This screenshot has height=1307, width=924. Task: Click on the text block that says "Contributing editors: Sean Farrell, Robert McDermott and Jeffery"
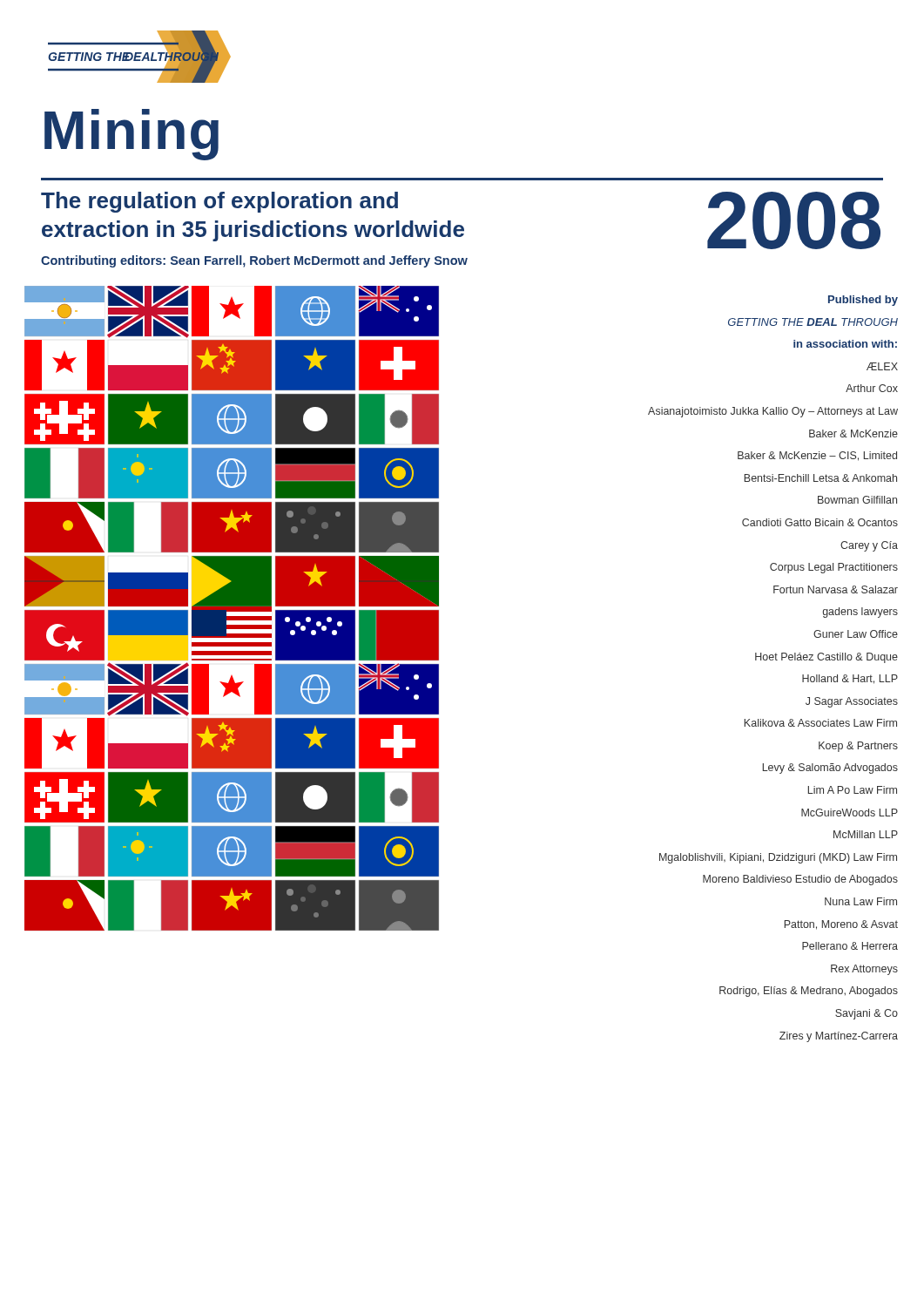coord(254,261)
